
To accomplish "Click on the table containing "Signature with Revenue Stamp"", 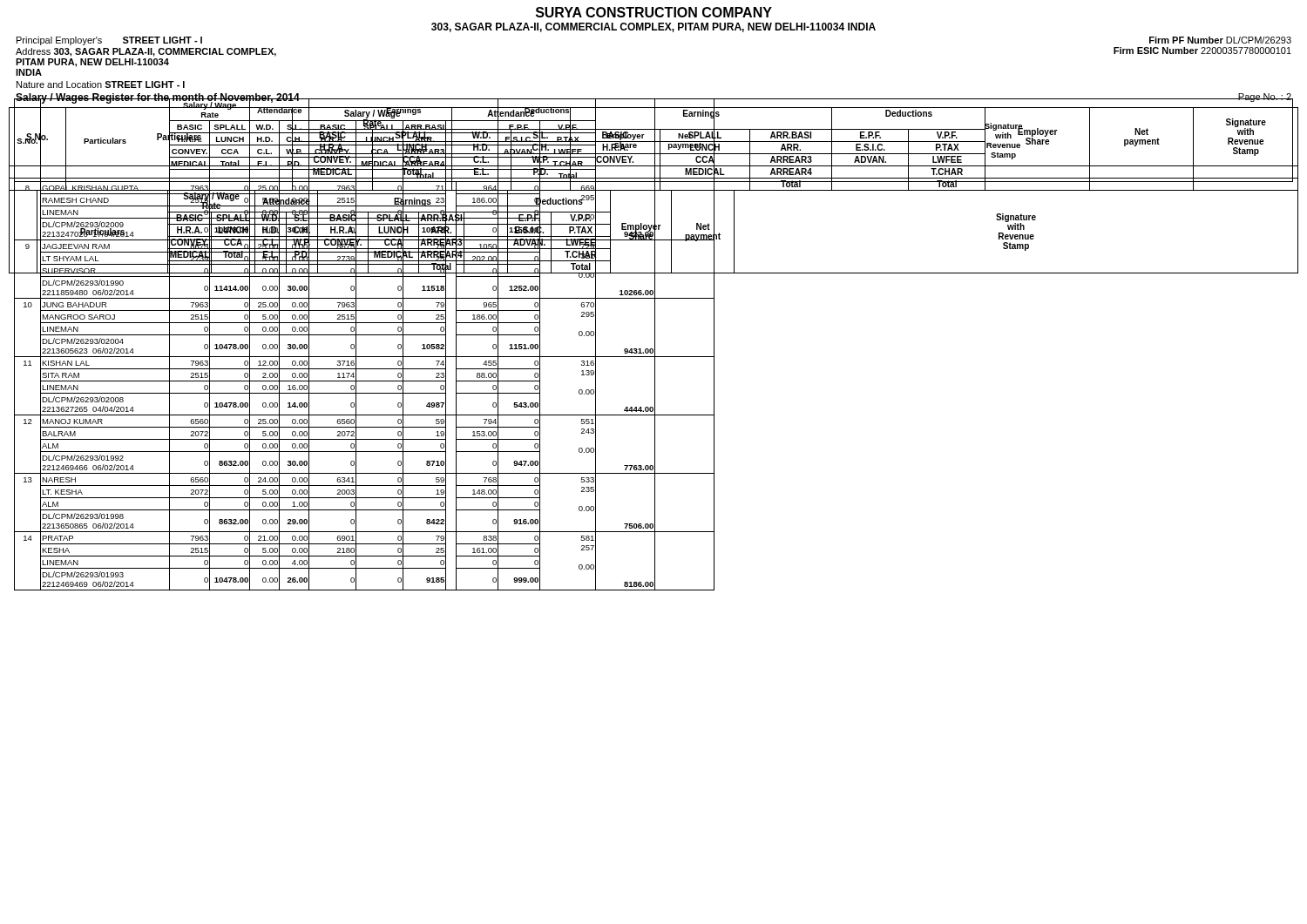I will pyautogui.click(x=654, y=190).
